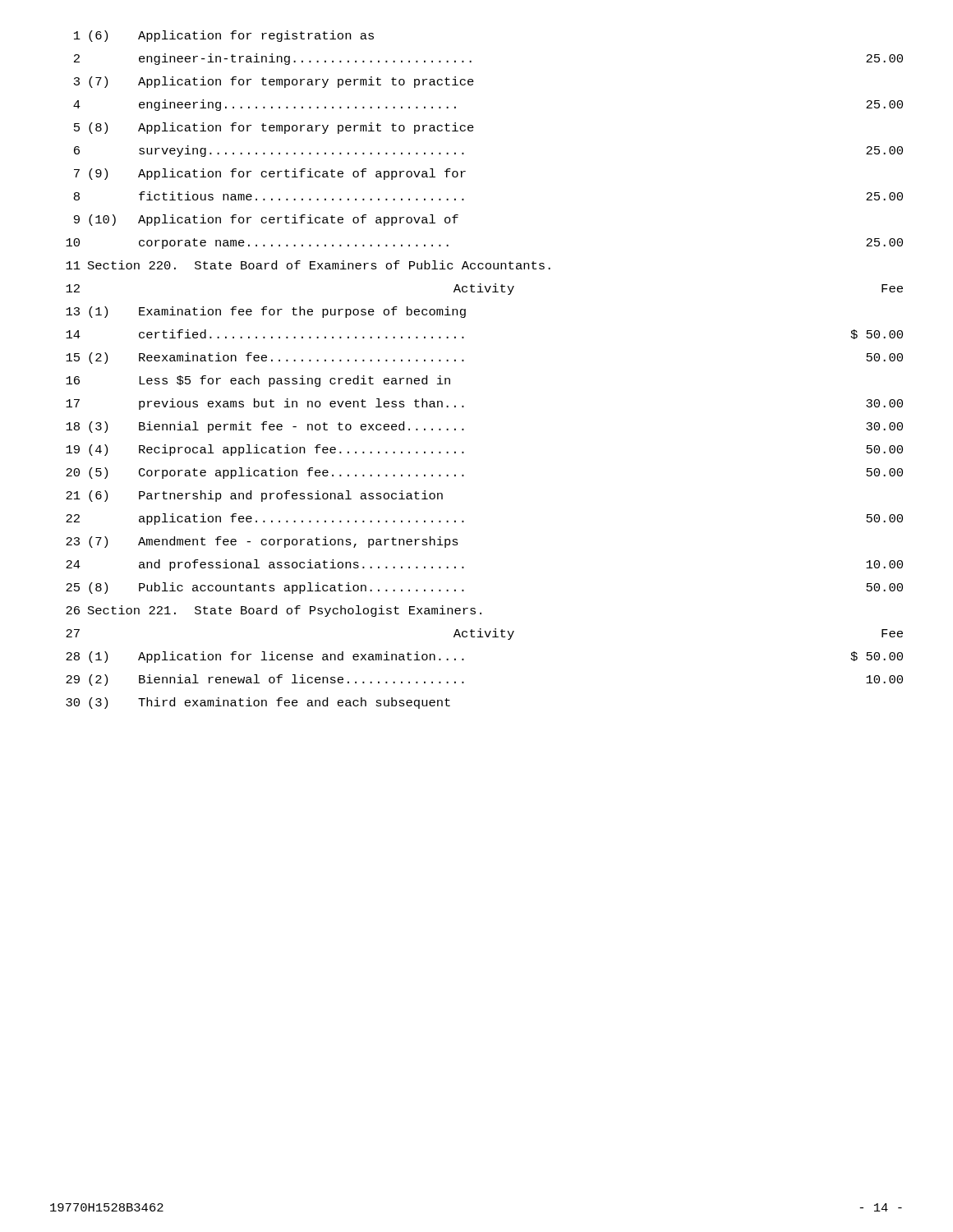This screenshot has height=1232, width=953.
Task: Find the passage starting "7 (9) Application for"
Action: tap(440, 174)
